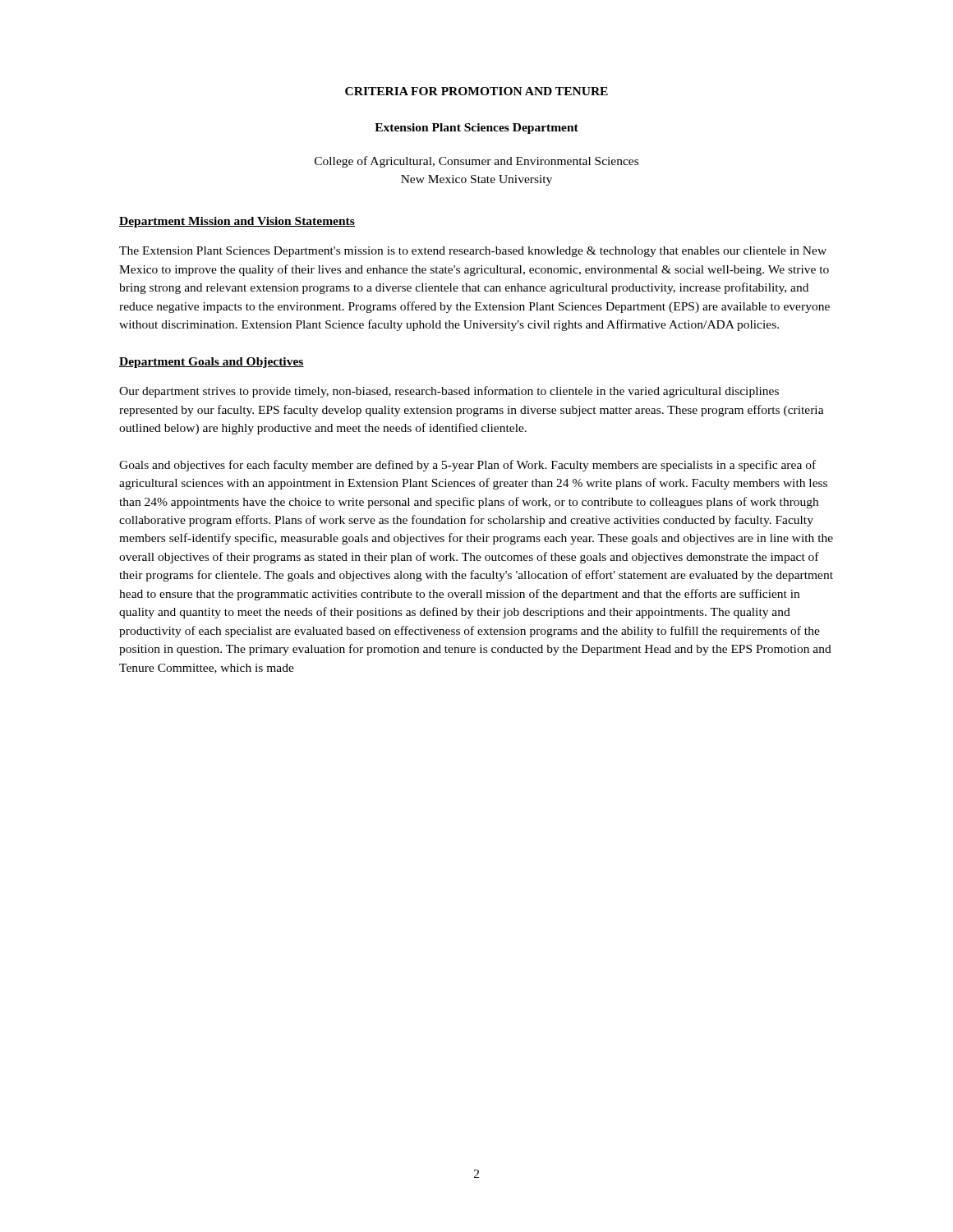Locate the passage starting "The Extension Plant Sciences Department's mission is to"
Viewport: 953px width, 1232px height.
(x=475, y=287)
